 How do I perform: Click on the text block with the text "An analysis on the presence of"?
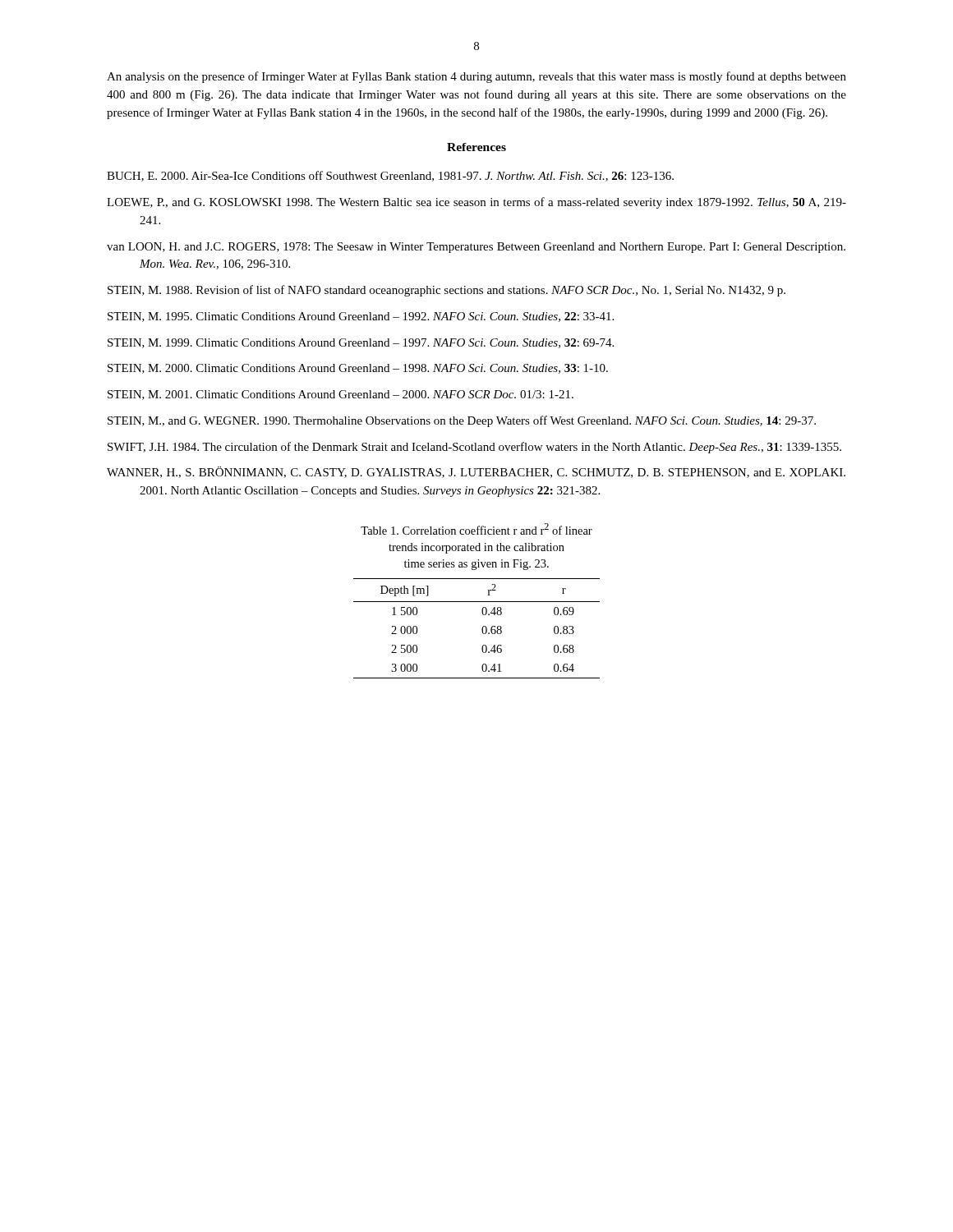point(476,94)
